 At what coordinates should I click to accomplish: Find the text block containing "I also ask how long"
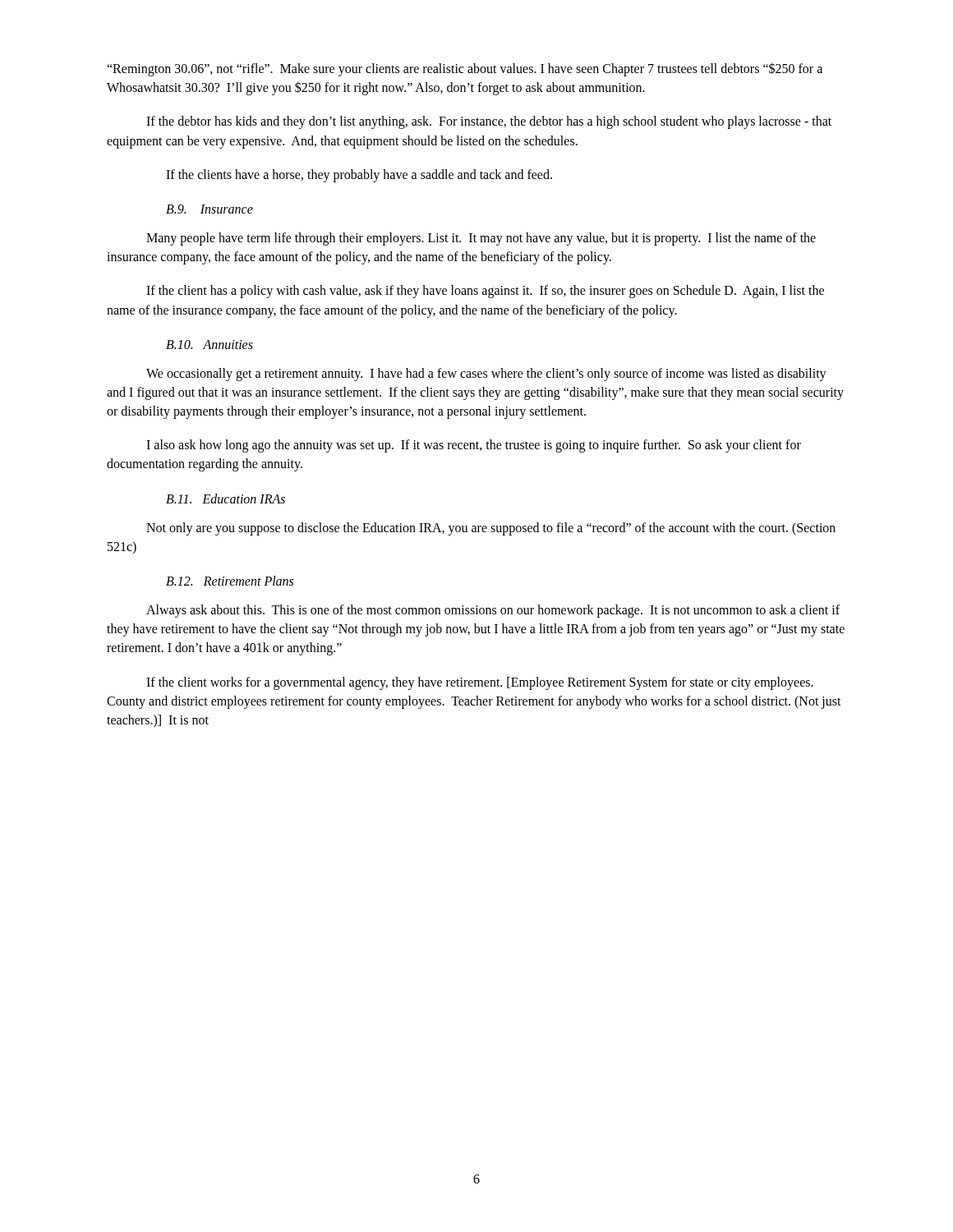[454, 454]
